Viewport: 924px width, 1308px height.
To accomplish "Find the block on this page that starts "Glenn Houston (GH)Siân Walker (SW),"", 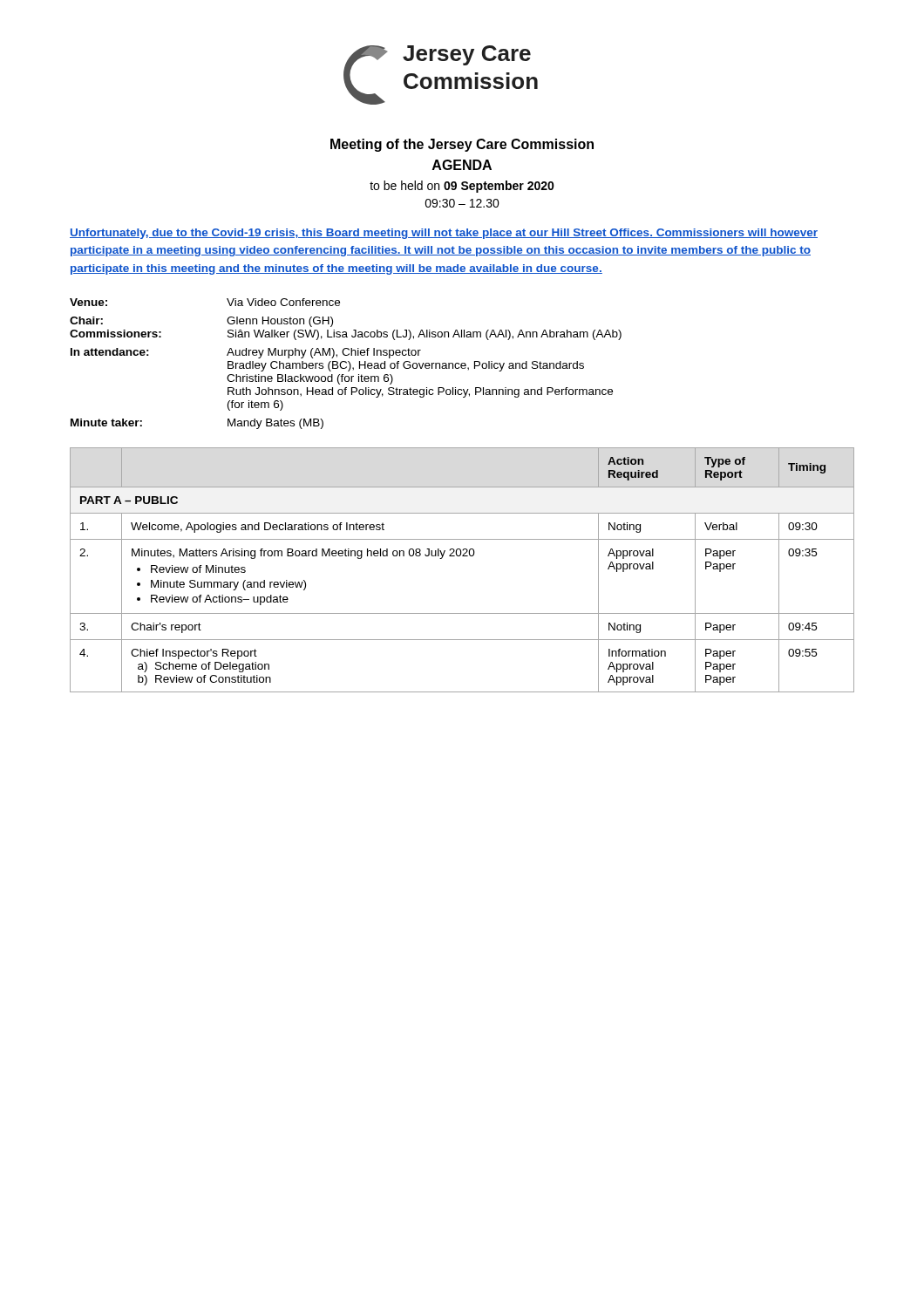I will 424,327.
